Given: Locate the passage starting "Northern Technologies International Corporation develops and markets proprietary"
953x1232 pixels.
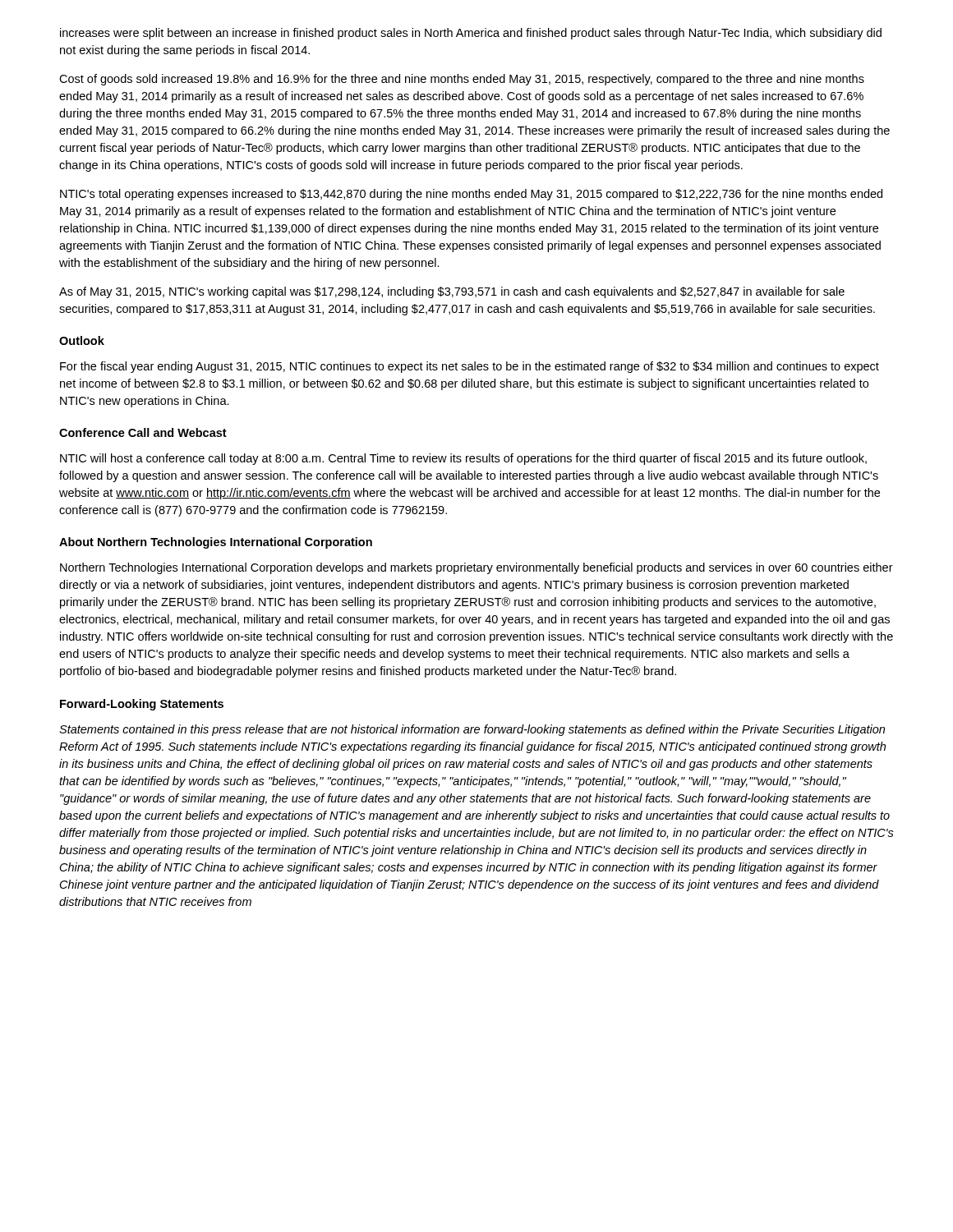Looking at the screenshot, I should coord(476,620).
